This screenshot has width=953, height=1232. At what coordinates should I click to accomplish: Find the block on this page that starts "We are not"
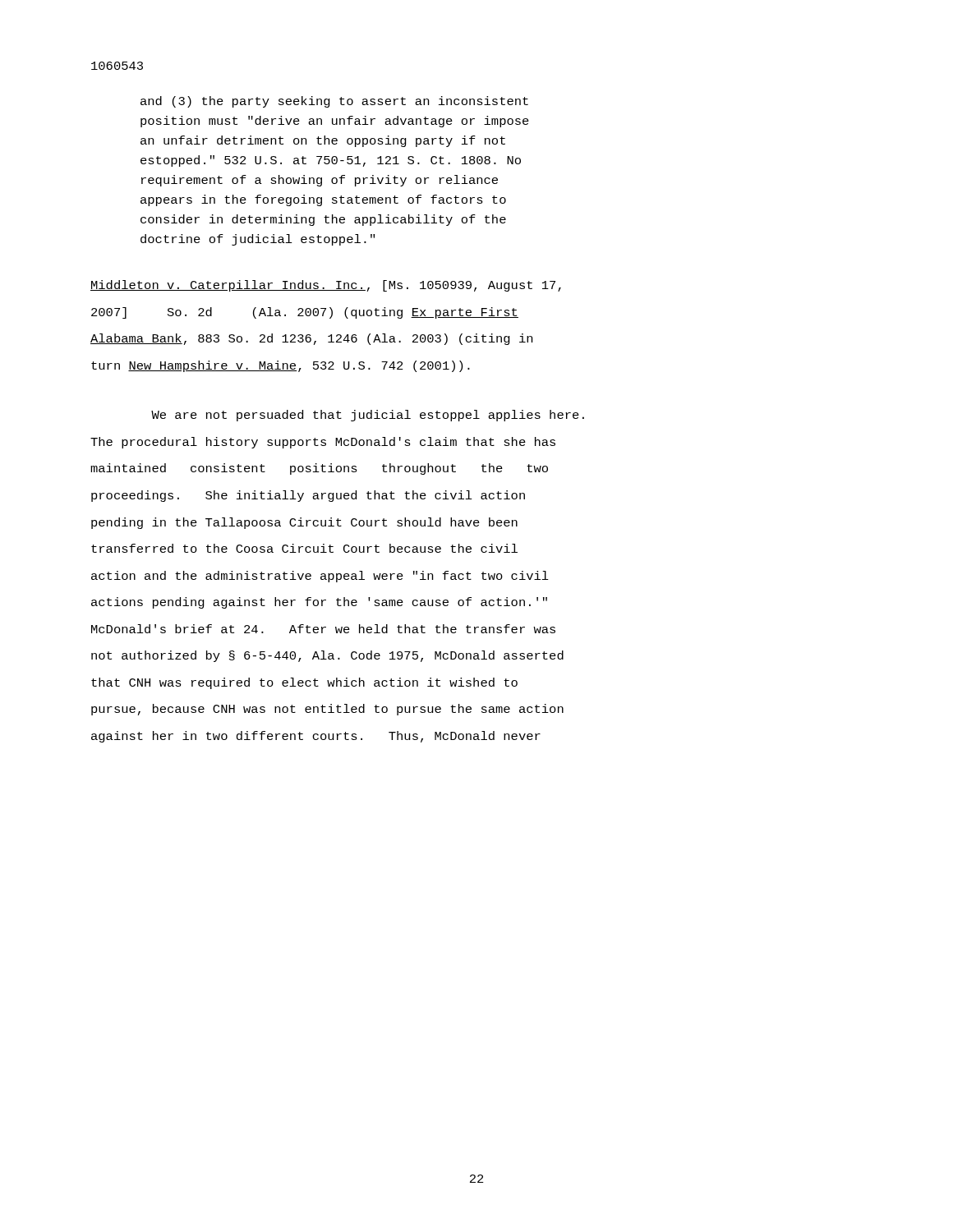click(x=339, y=576)
